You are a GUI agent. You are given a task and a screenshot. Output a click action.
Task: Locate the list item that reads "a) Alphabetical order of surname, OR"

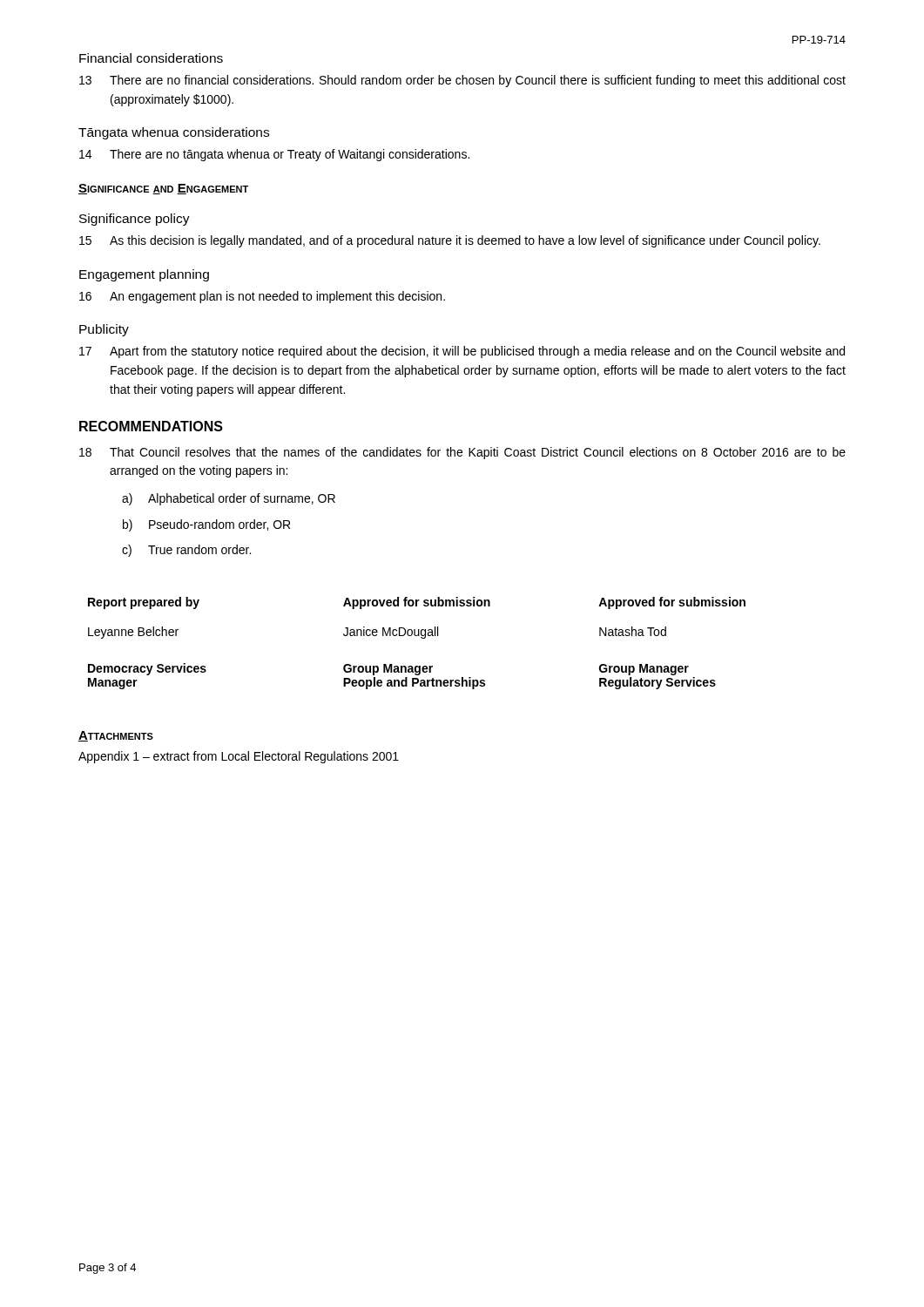tap(229, 499)
